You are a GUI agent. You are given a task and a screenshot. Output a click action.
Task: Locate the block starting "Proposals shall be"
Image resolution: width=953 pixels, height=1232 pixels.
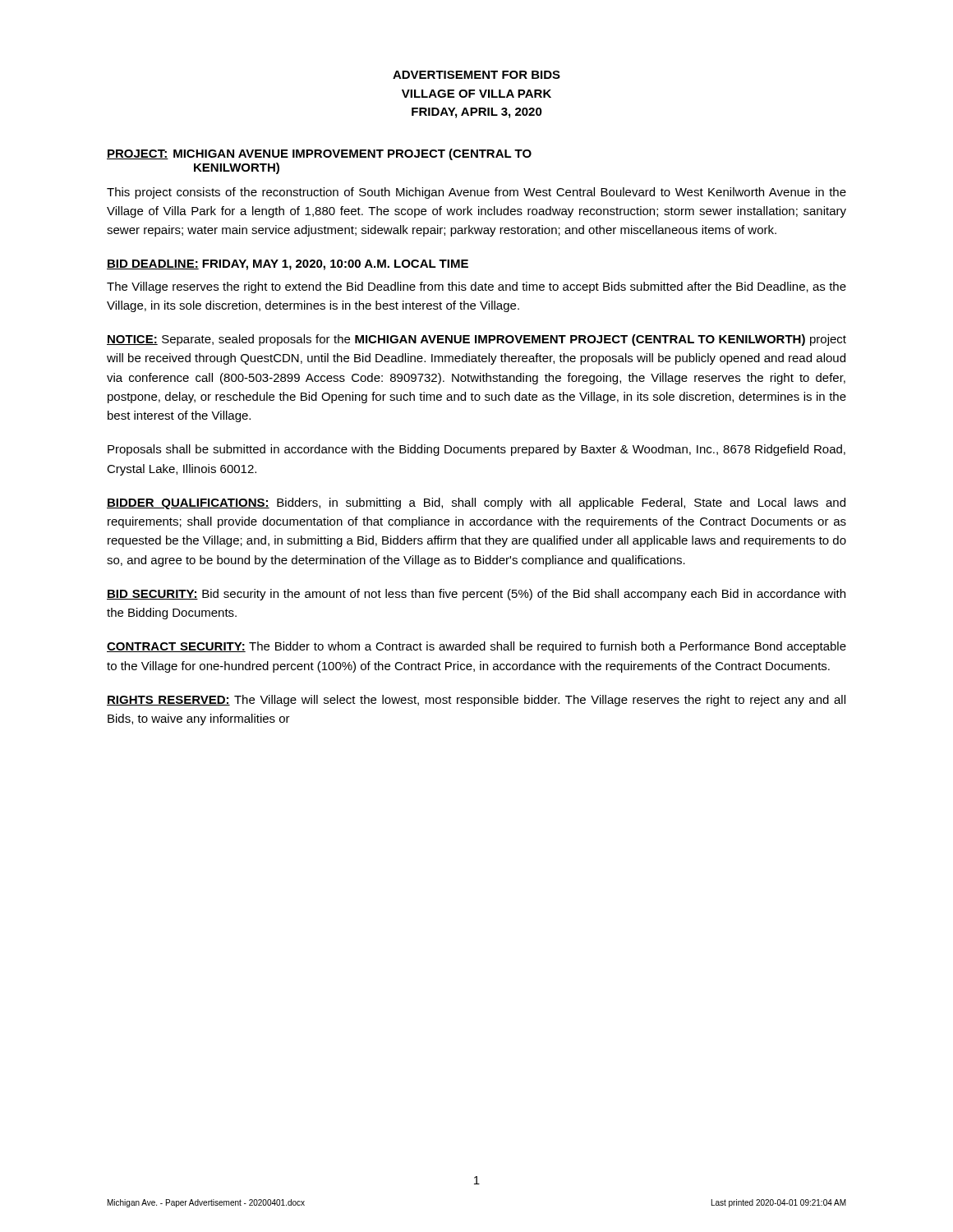[476, 459]
